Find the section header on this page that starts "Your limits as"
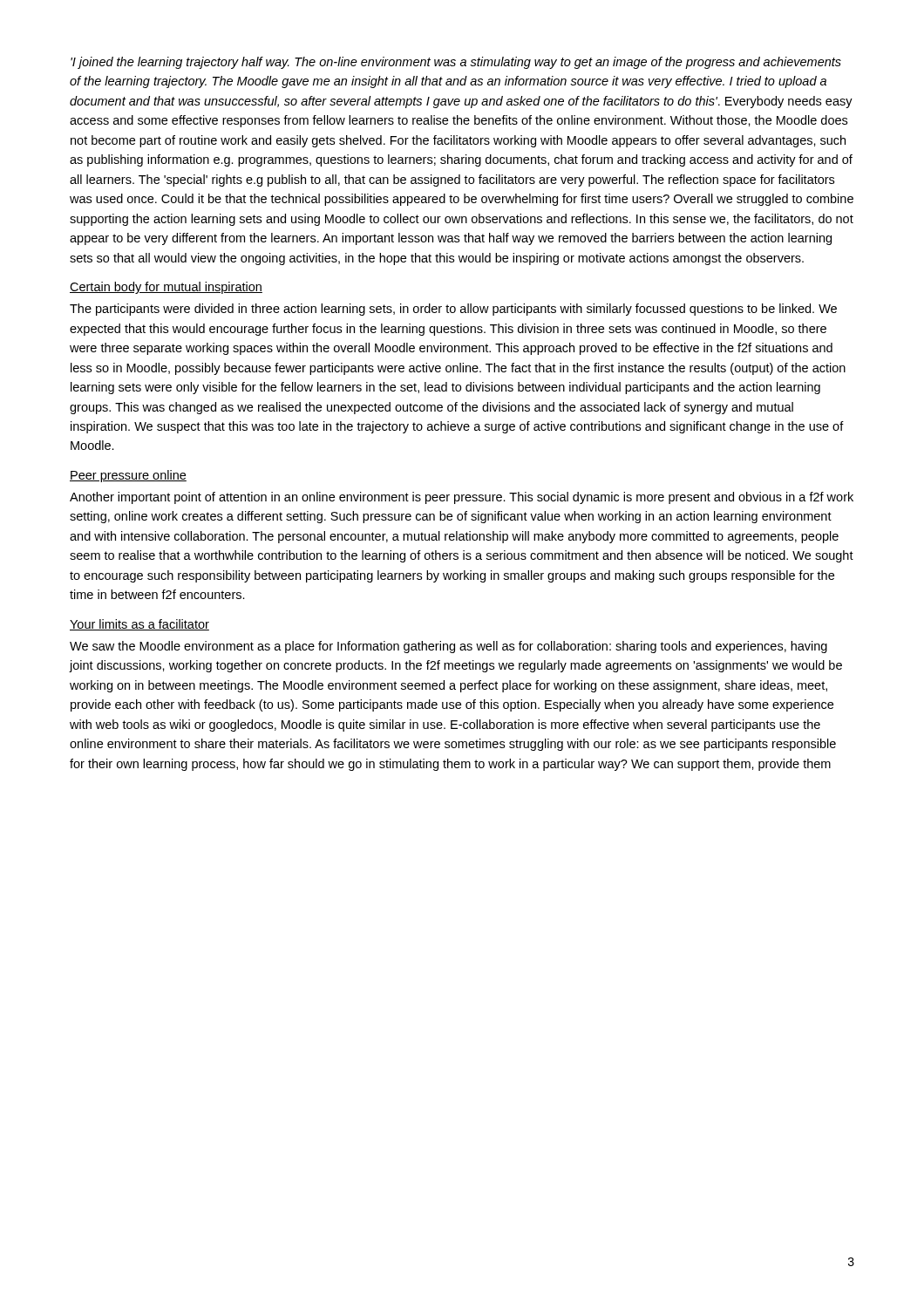Viewport: 924px width, 1308px height. point(139,624)
